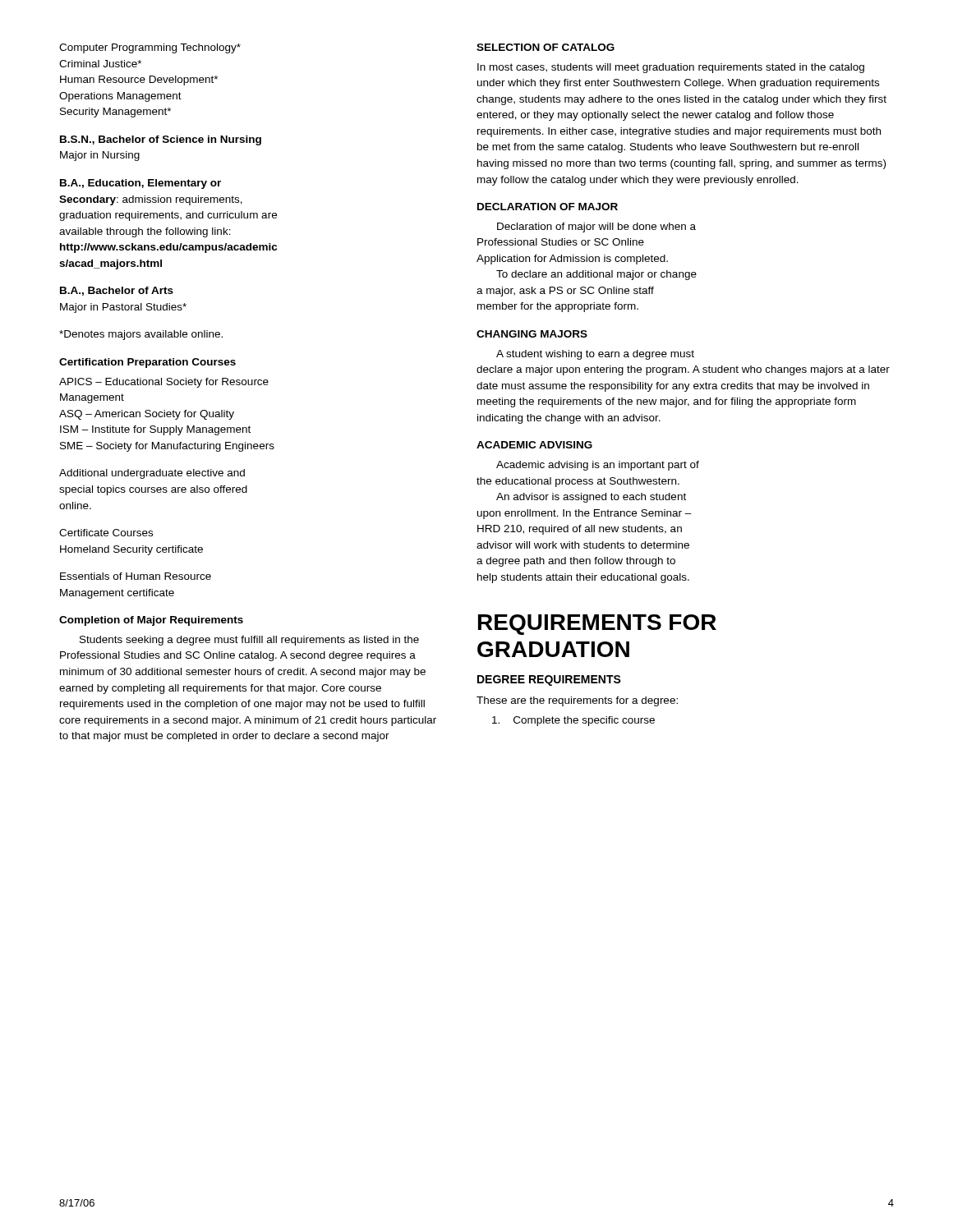Image resolution: width=953 pixels, height=1232 pixels.
Task: Click on the block starting "Security Management*"
Action: click(x=115, y=113)
